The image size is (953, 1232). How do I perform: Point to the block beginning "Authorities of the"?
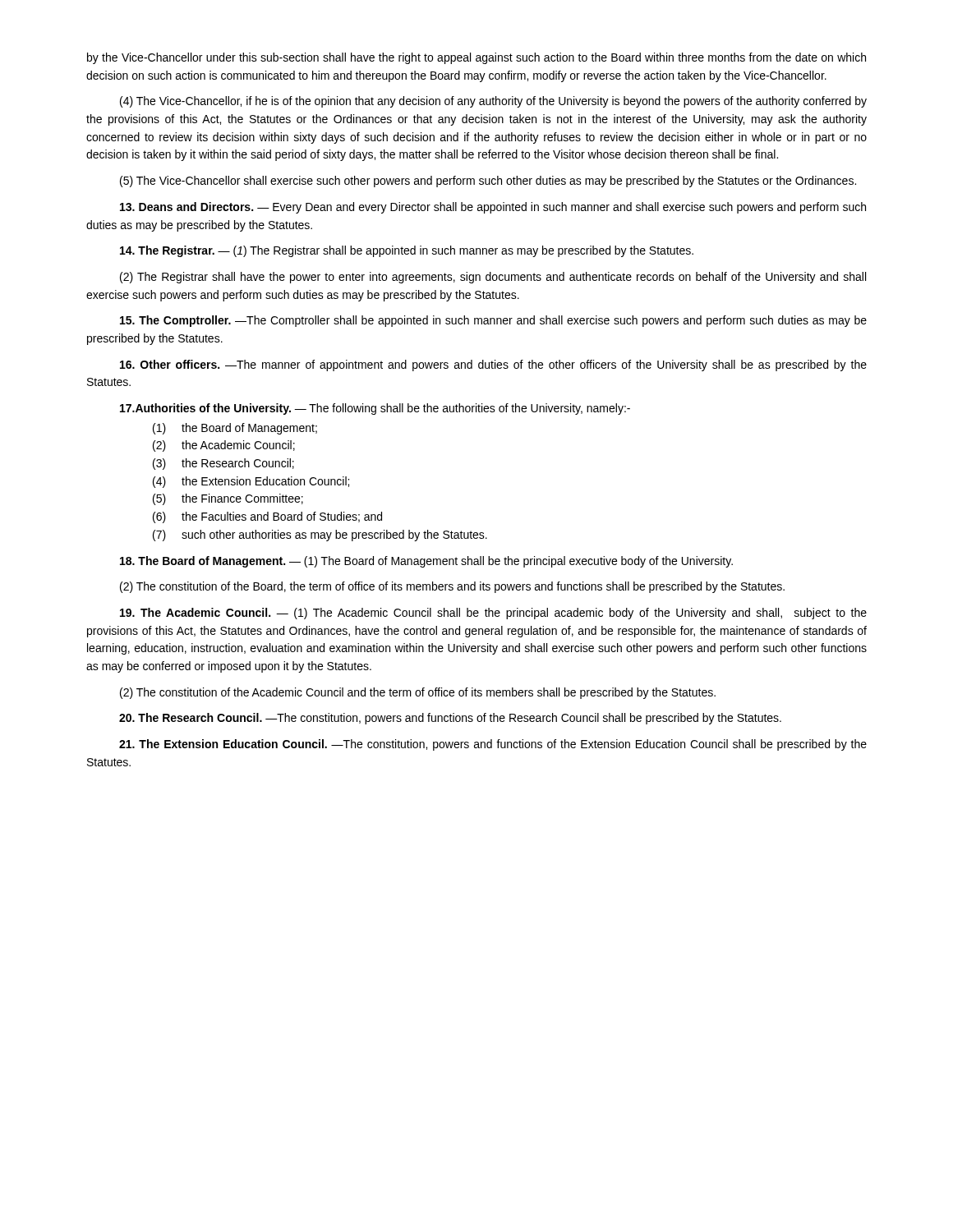[476, 409]
